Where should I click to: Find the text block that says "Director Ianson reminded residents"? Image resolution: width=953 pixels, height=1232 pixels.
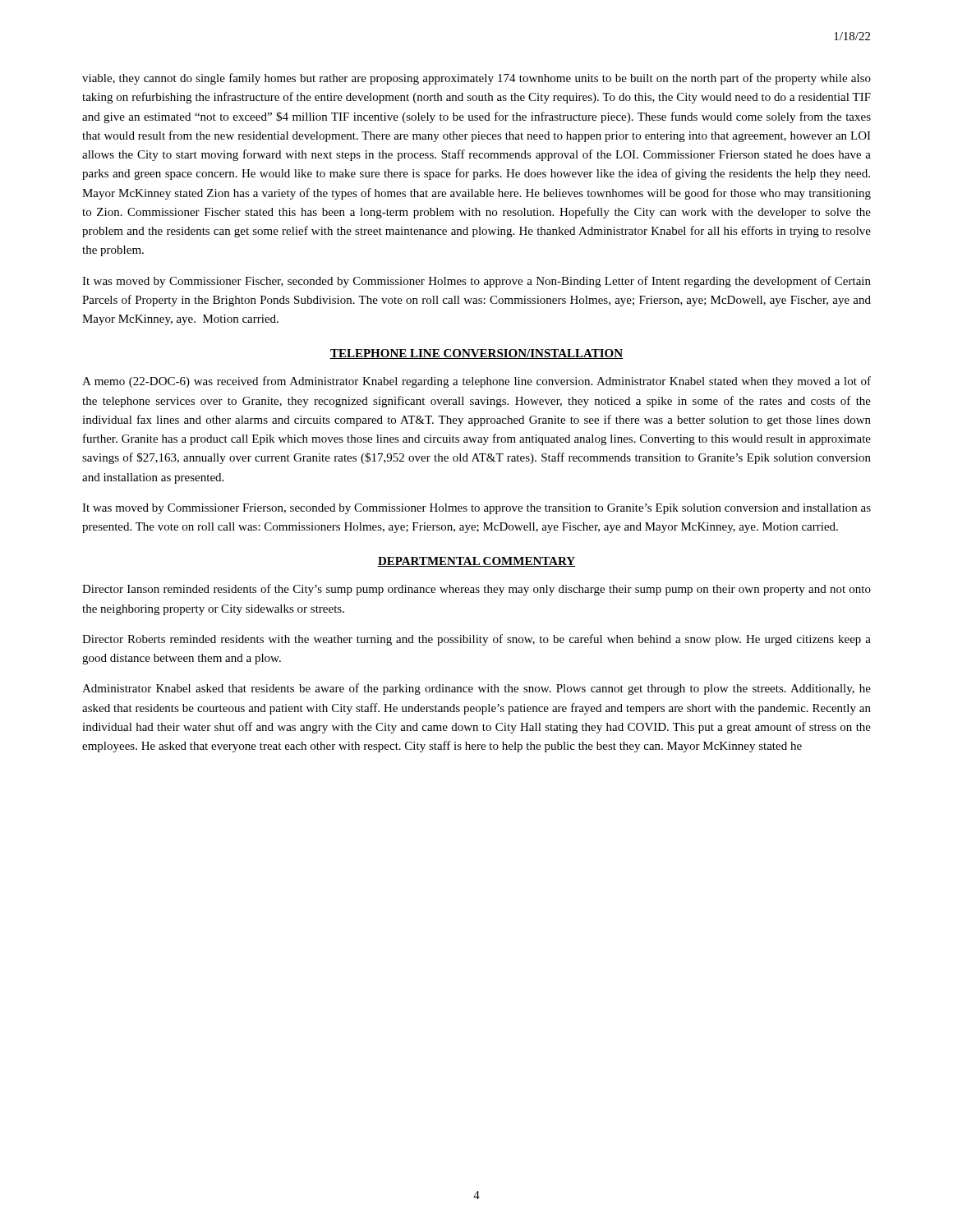pyautogui.click(x=476, y=599)
